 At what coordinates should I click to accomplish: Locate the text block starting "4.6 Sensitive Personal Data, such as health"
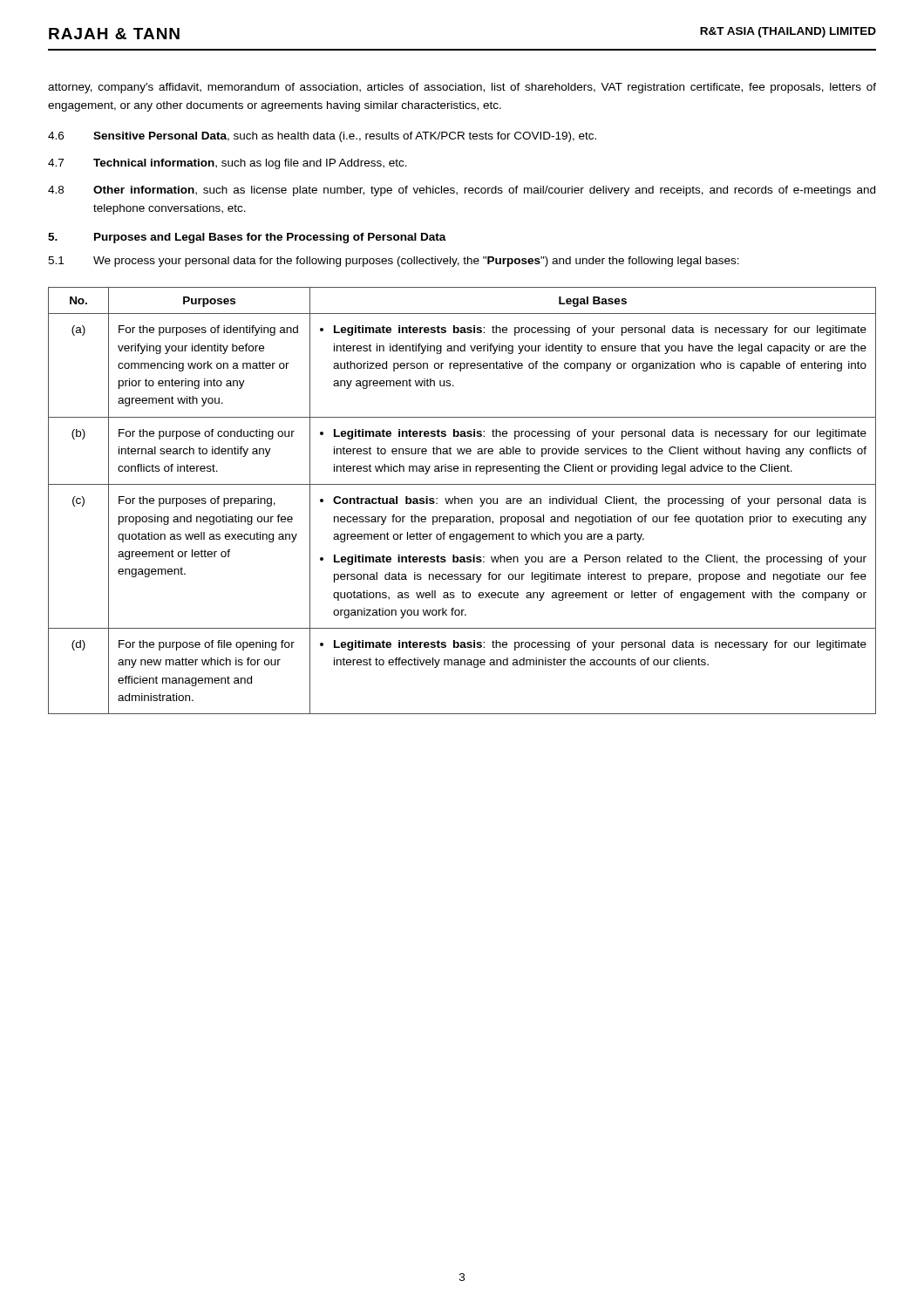[x=462, y=136]
